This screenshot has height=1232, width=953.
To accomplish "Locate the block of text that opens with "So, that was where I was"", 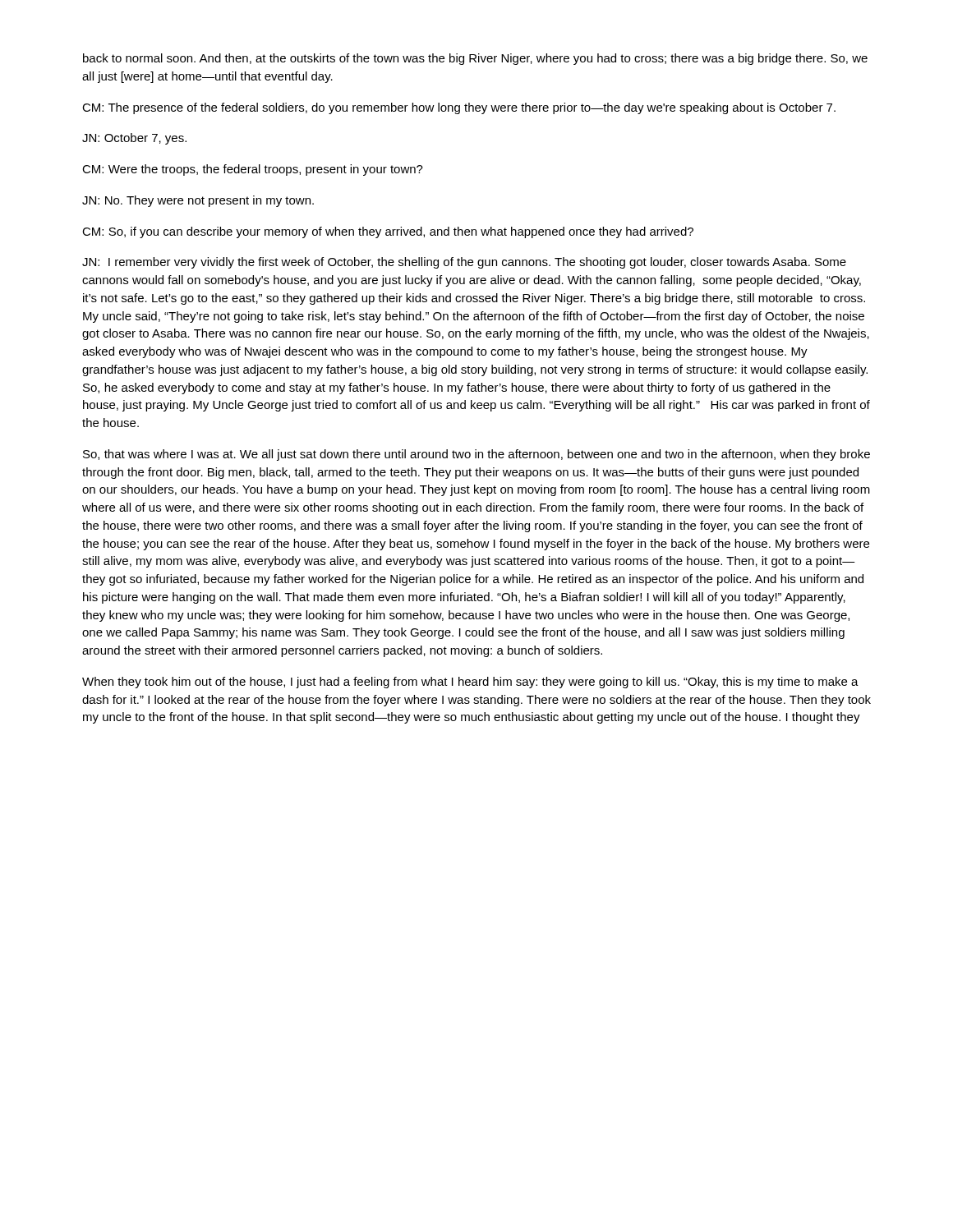I will click(476, 552).
